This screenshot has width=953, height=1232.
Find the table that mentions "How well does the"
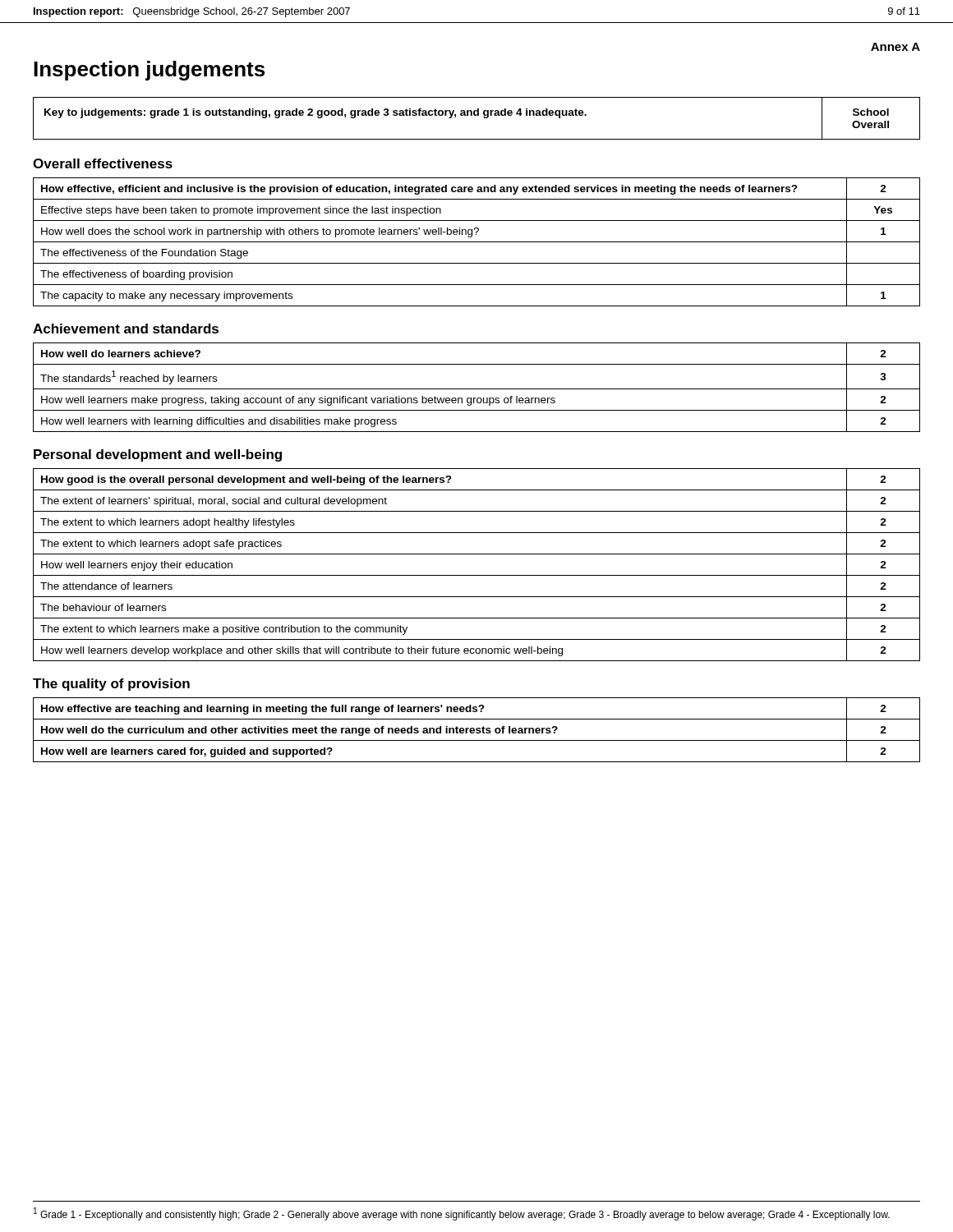[476, 242]
